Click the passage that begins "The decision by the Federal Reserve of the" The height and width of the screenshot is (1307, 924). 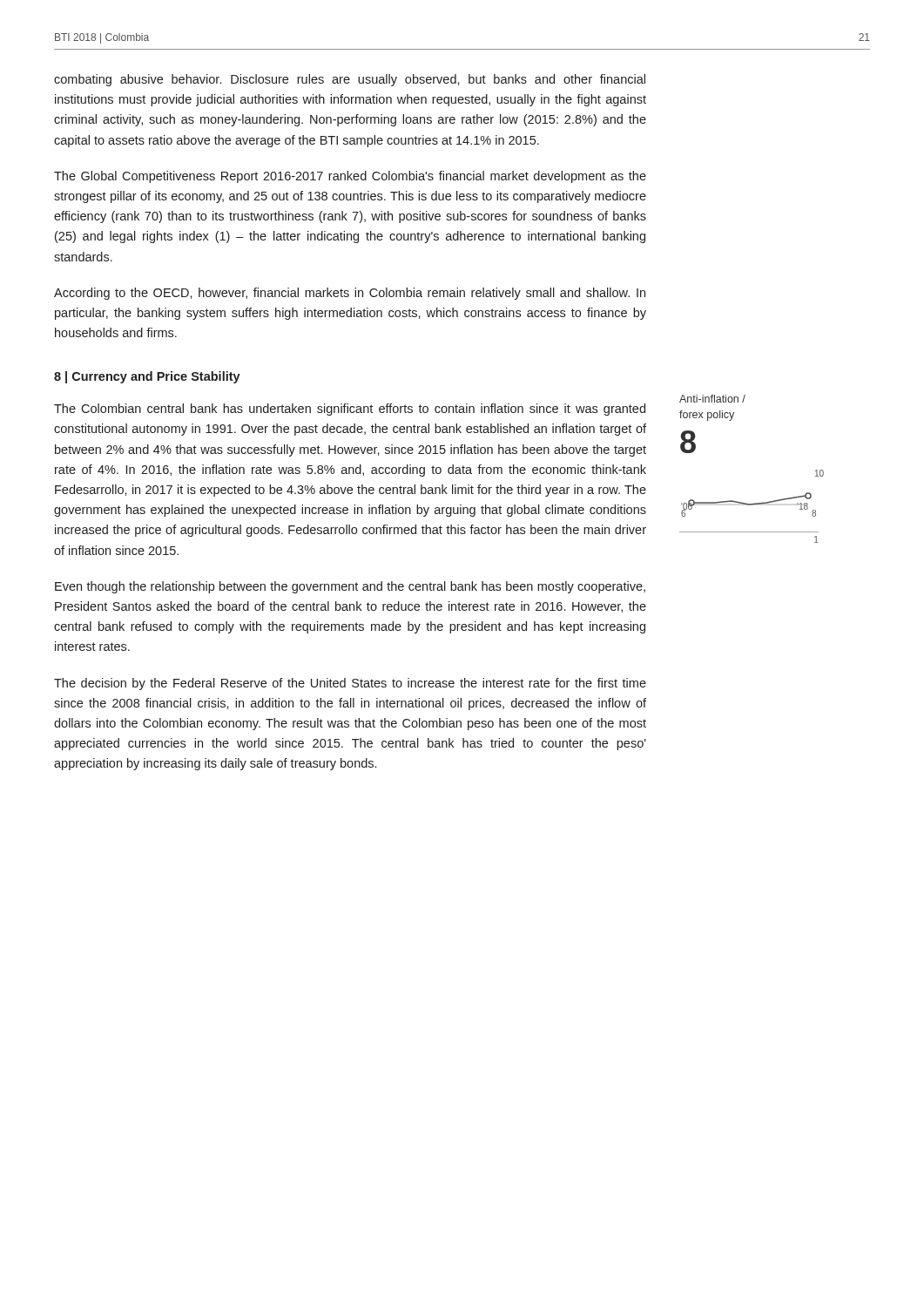[x=350, y=723]
